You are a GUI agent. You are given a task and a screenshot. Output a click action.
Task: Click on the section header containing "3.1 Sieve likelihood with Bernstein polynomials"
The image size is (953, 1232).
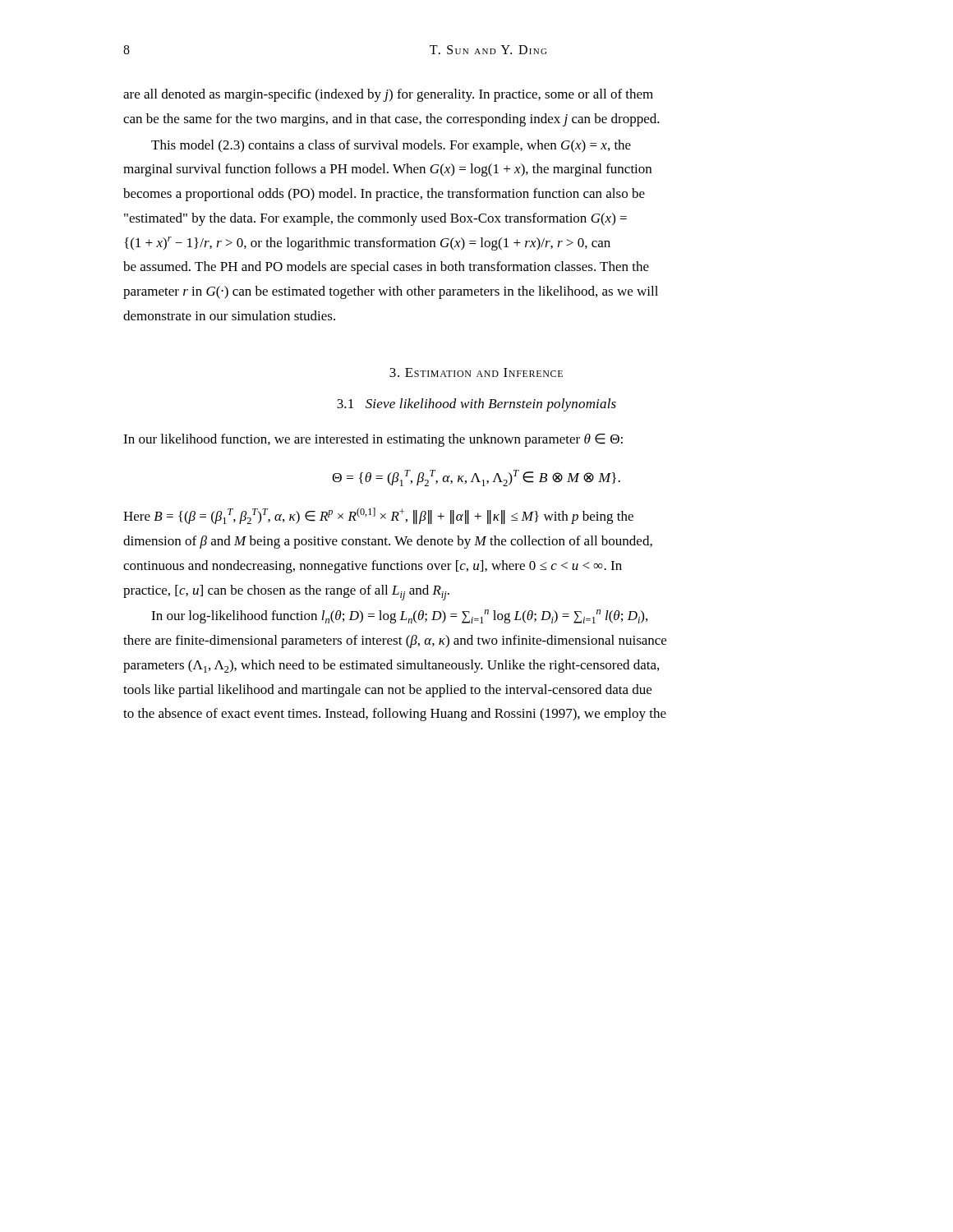click(476, 403)
